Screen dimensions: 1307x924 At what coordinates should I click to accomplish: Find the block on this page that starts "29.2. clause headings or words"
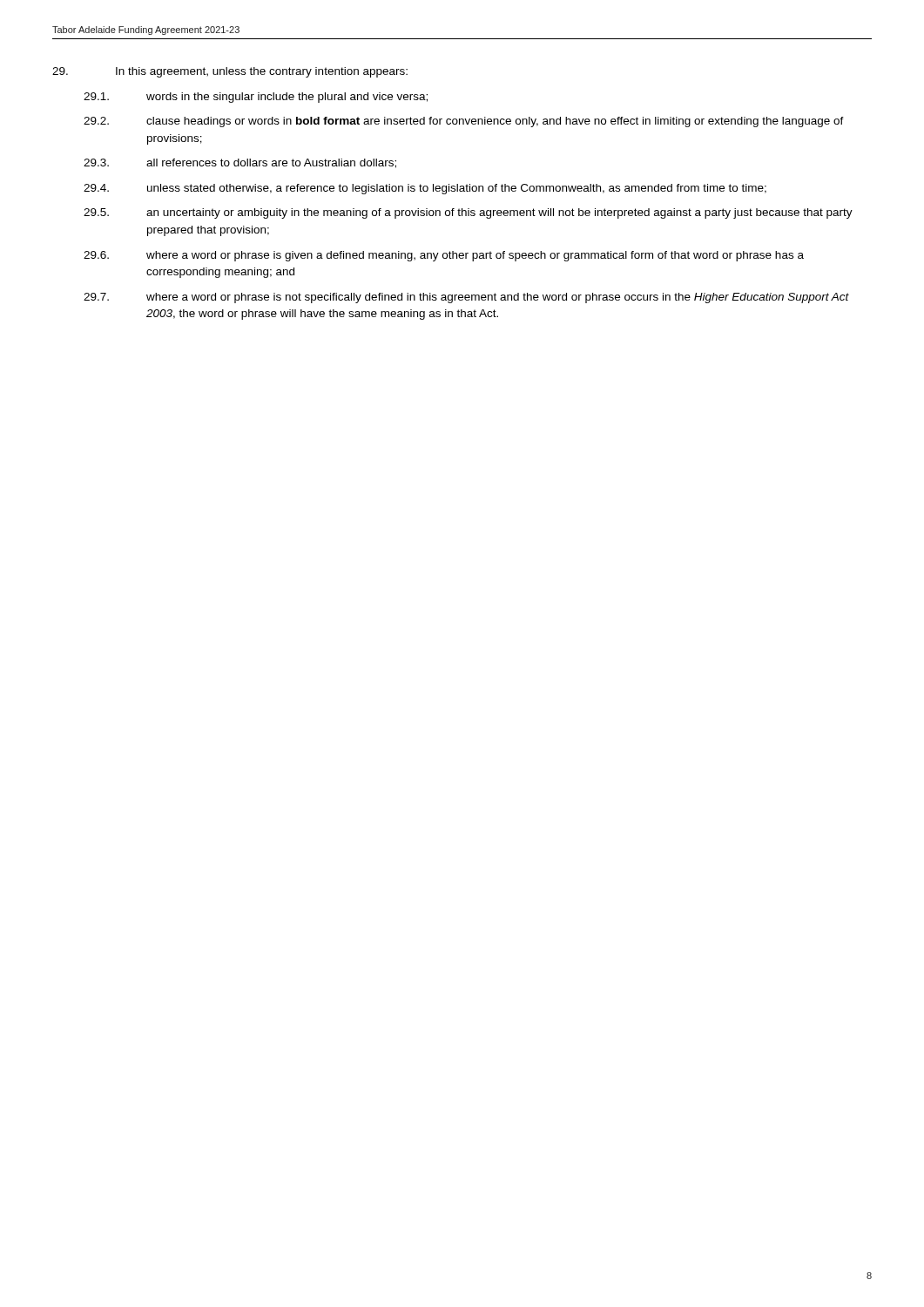tap(478, 130)
